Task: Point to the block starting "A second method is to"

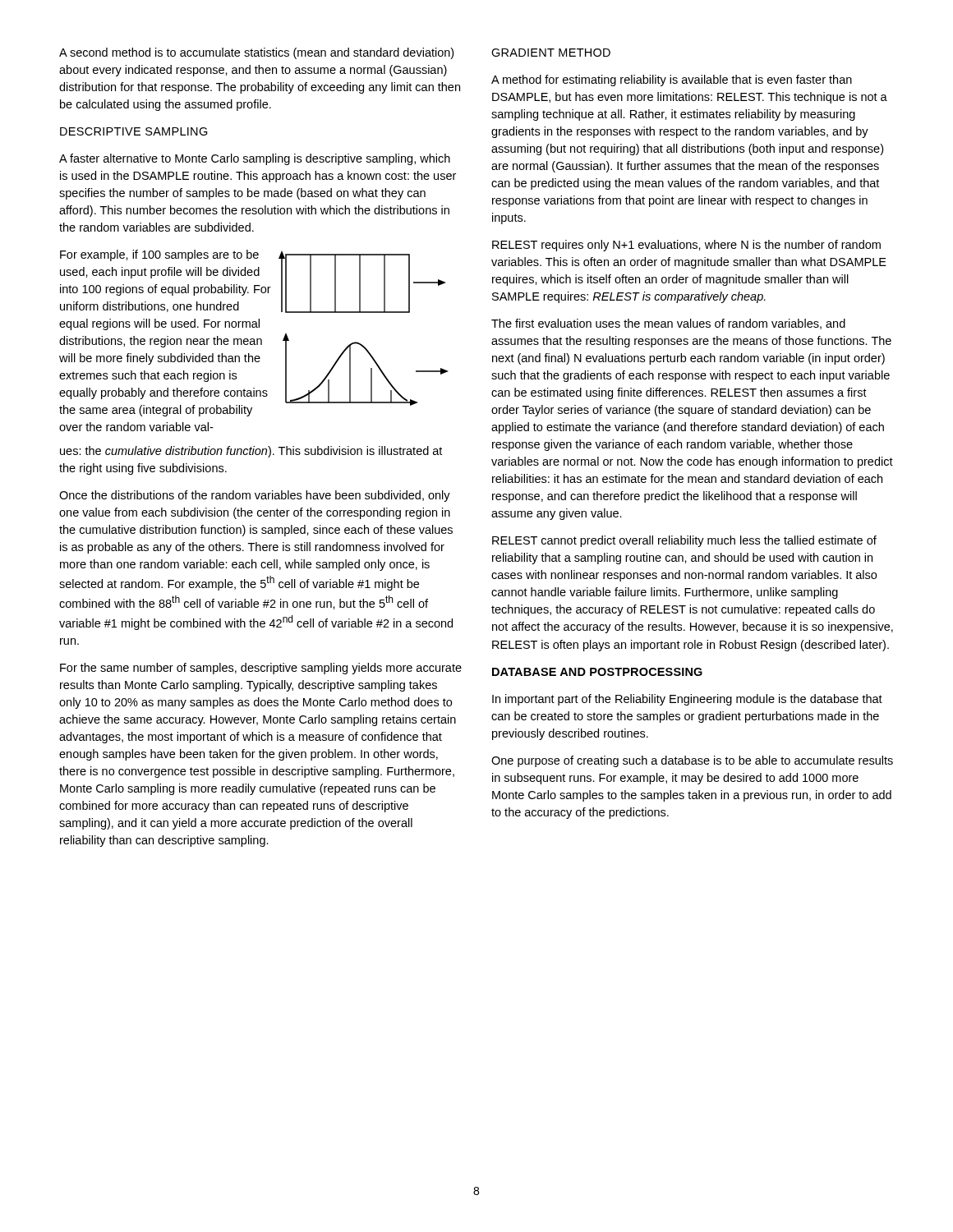Action: 260,78
